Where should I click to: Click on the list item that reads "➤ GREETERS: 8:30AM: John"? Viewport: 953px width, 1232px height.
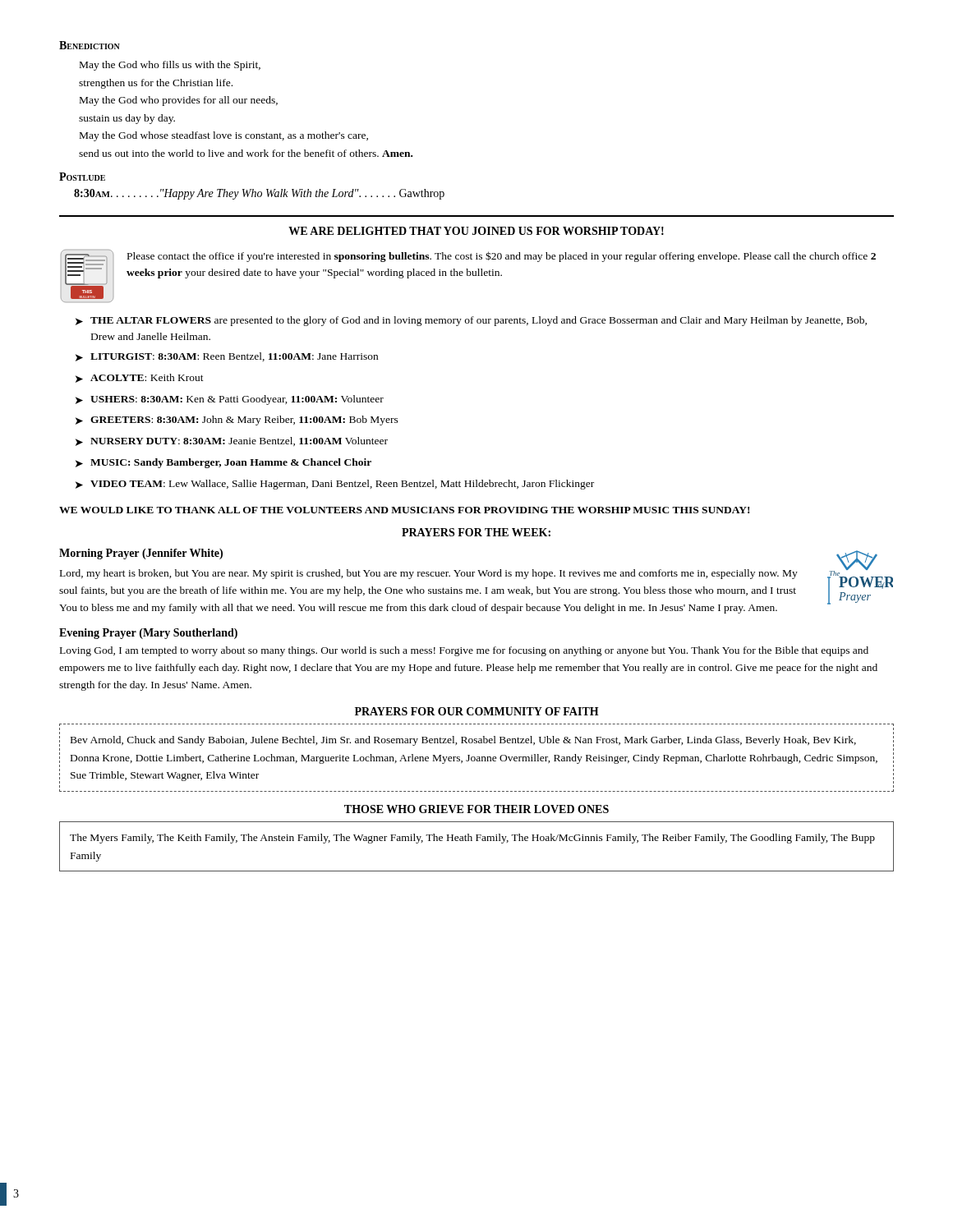(236, 421)
